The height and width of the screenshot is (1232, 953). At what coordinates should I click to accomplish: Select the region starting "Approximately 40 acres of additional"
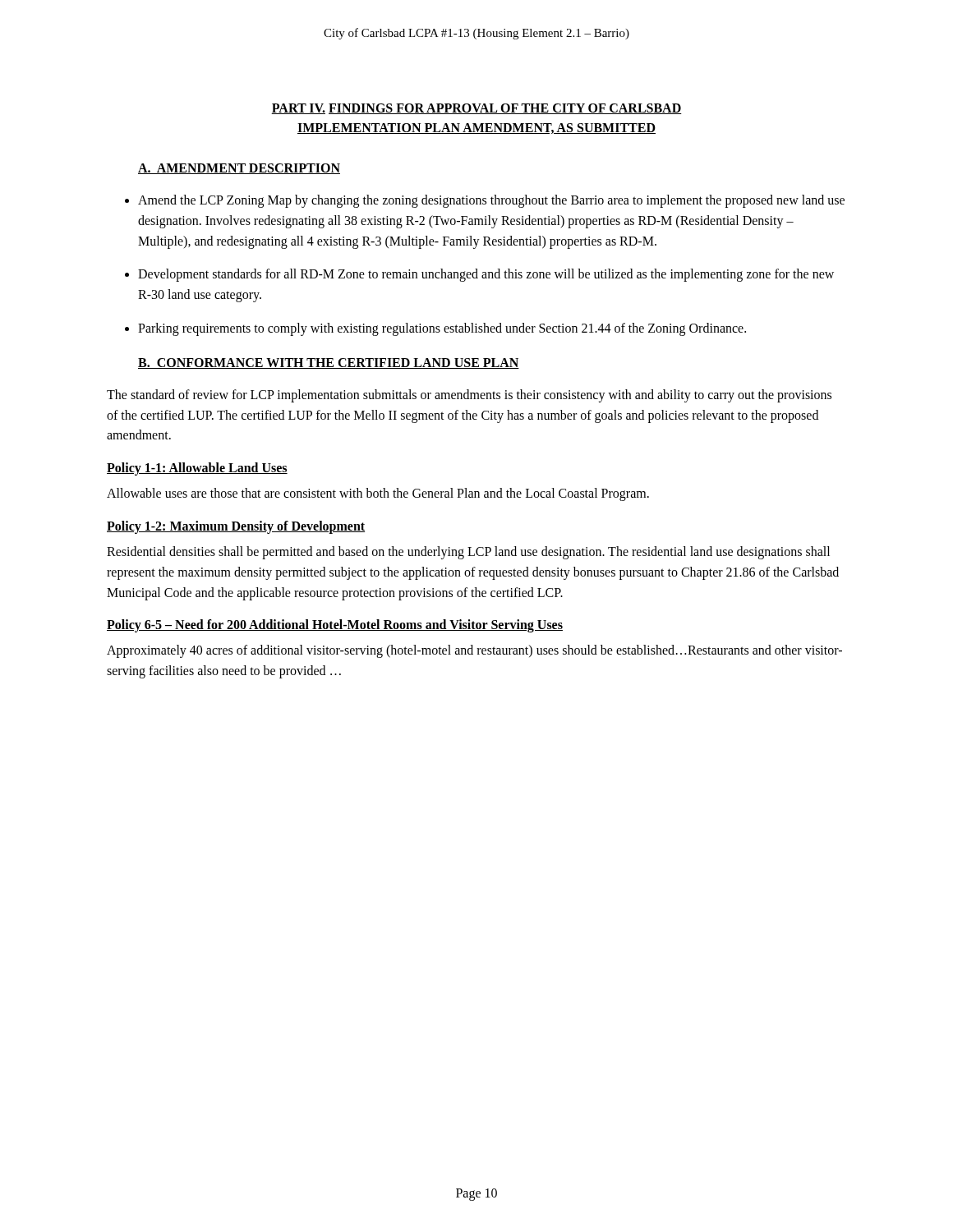tap(475, 661)
